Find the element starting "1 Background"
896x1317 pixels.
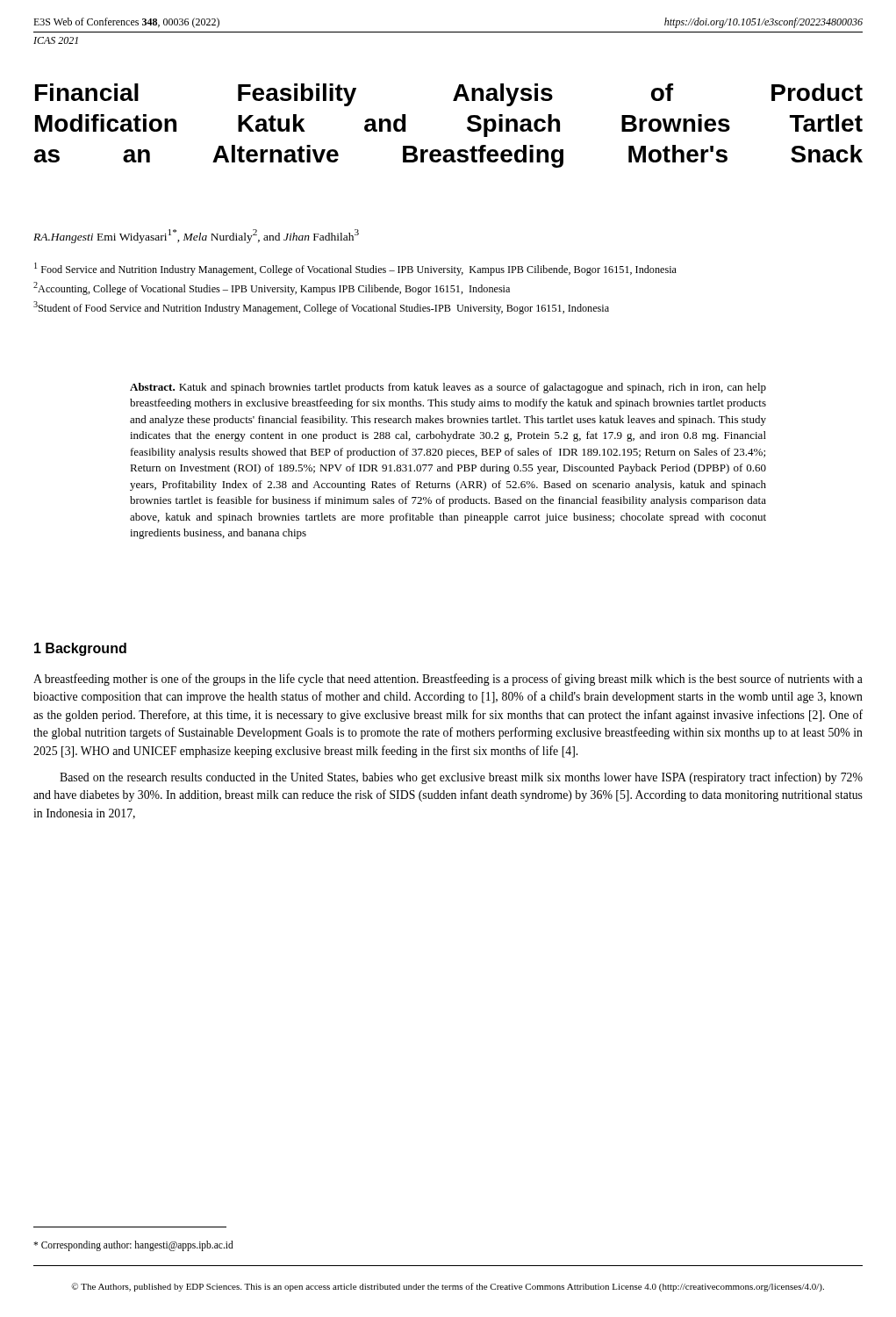[80, 648]
